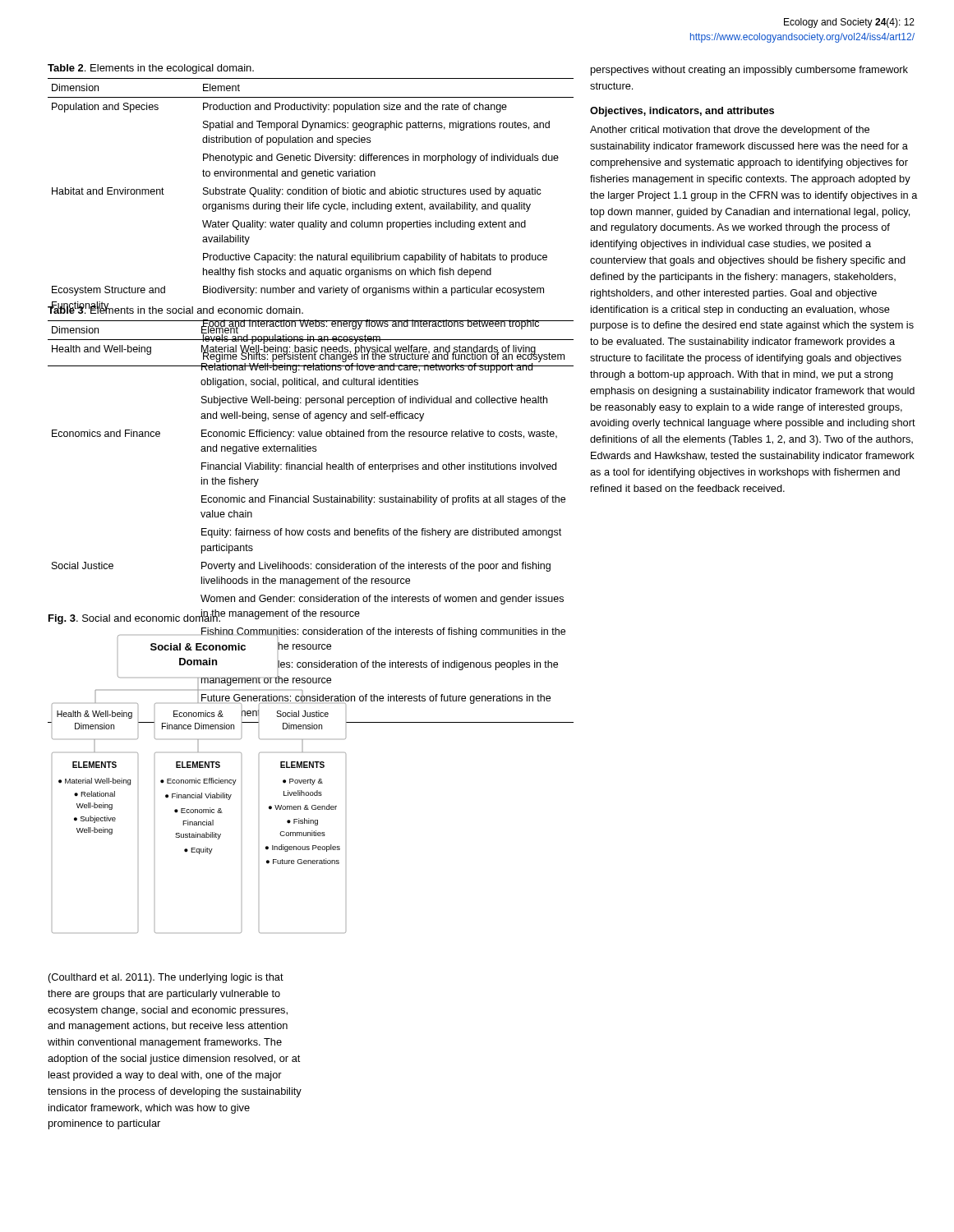Viewport: 954px width, 1232px height.
Task: Where is the passage that starts "(Coulthard et al. 2011). The underlying logic is"?
Action: click(175, 1050)
